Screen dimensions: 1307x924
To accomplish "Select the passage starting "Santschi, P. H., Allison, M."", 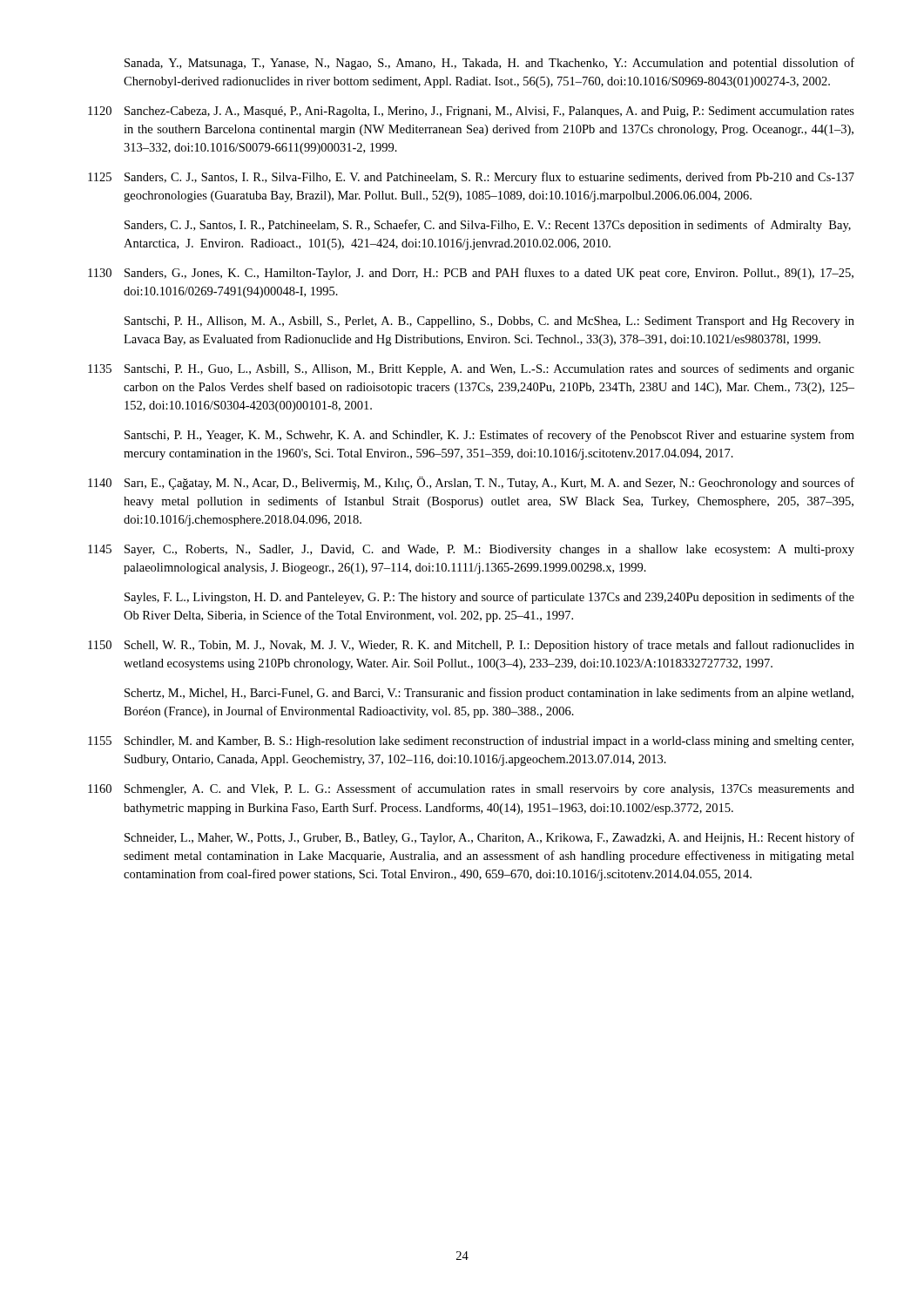I will point(489,330).
